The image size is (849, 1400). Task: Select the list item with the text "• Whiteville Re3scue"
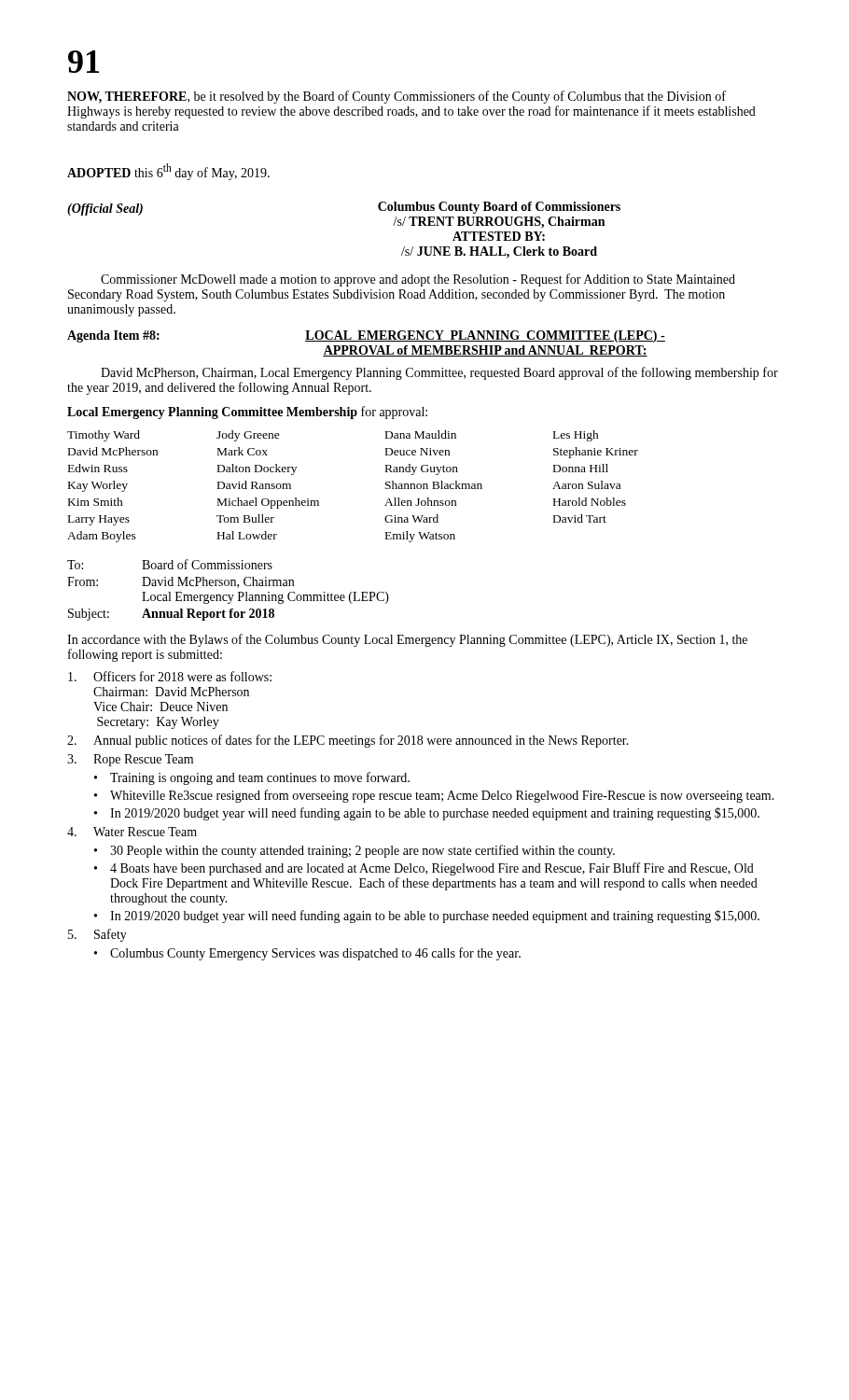[438, 796]
